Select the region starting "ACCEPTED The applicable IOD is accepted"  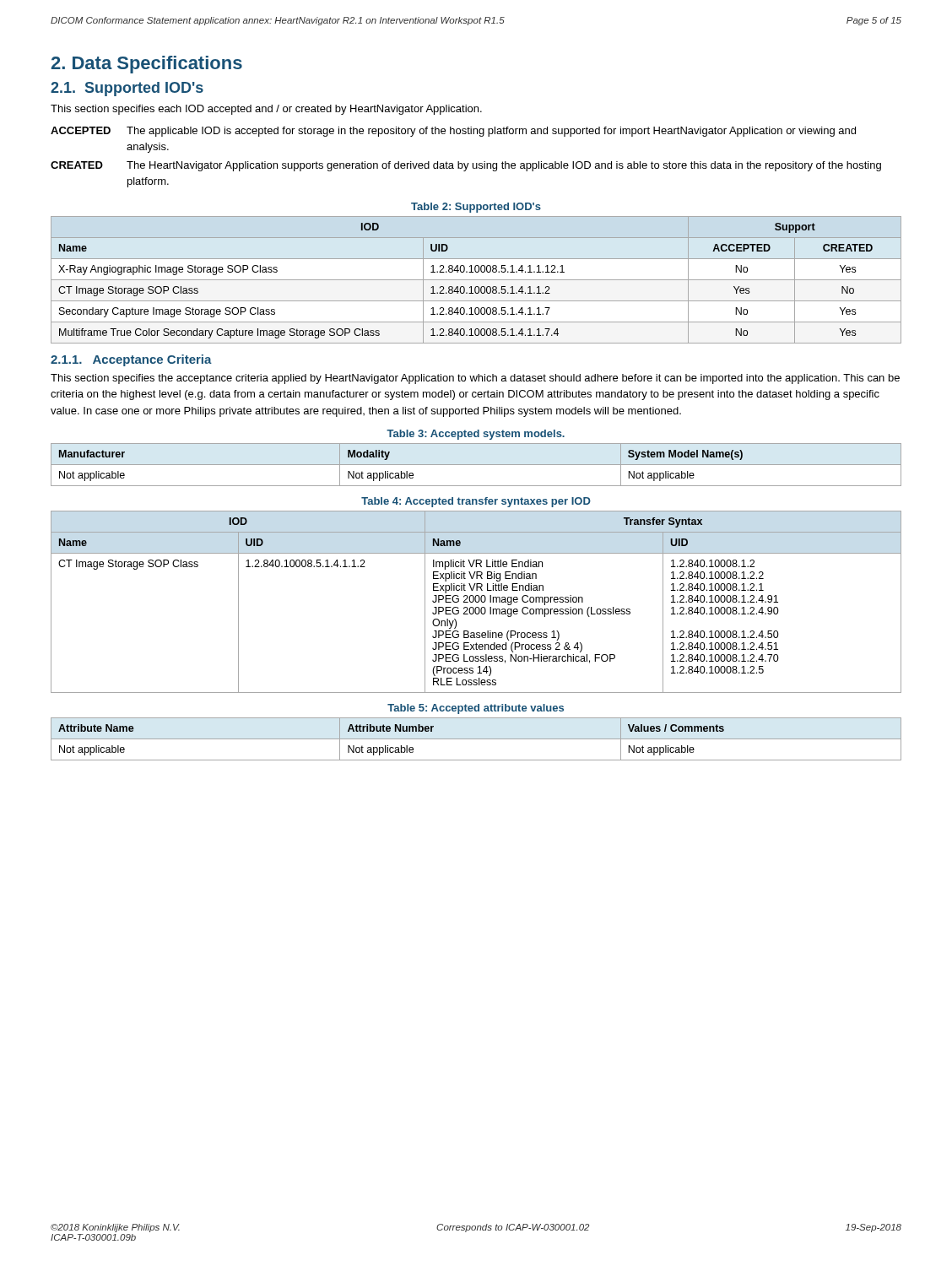pyautogui.click(x=476, y=138)
